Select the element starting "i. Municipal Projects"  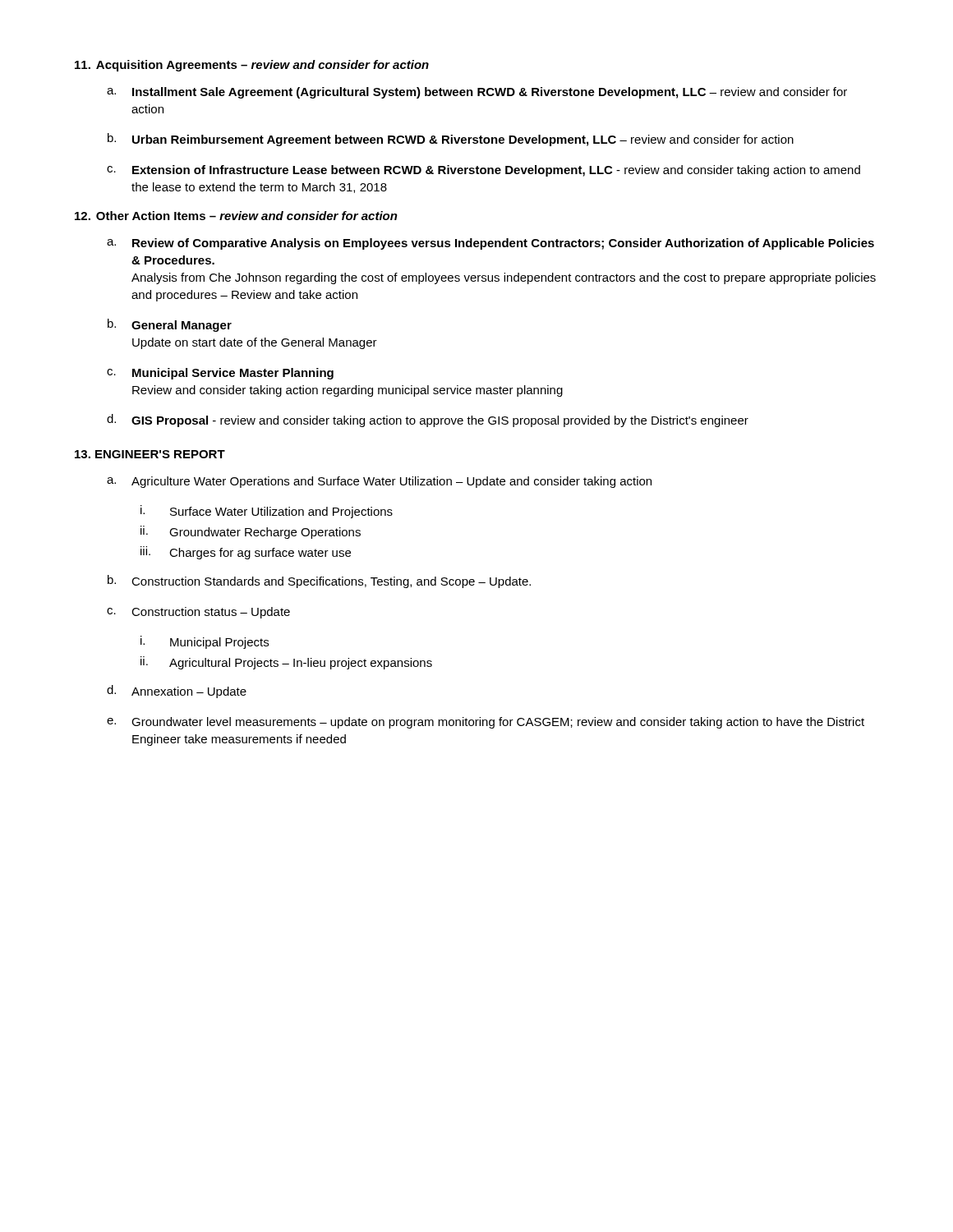205,642
